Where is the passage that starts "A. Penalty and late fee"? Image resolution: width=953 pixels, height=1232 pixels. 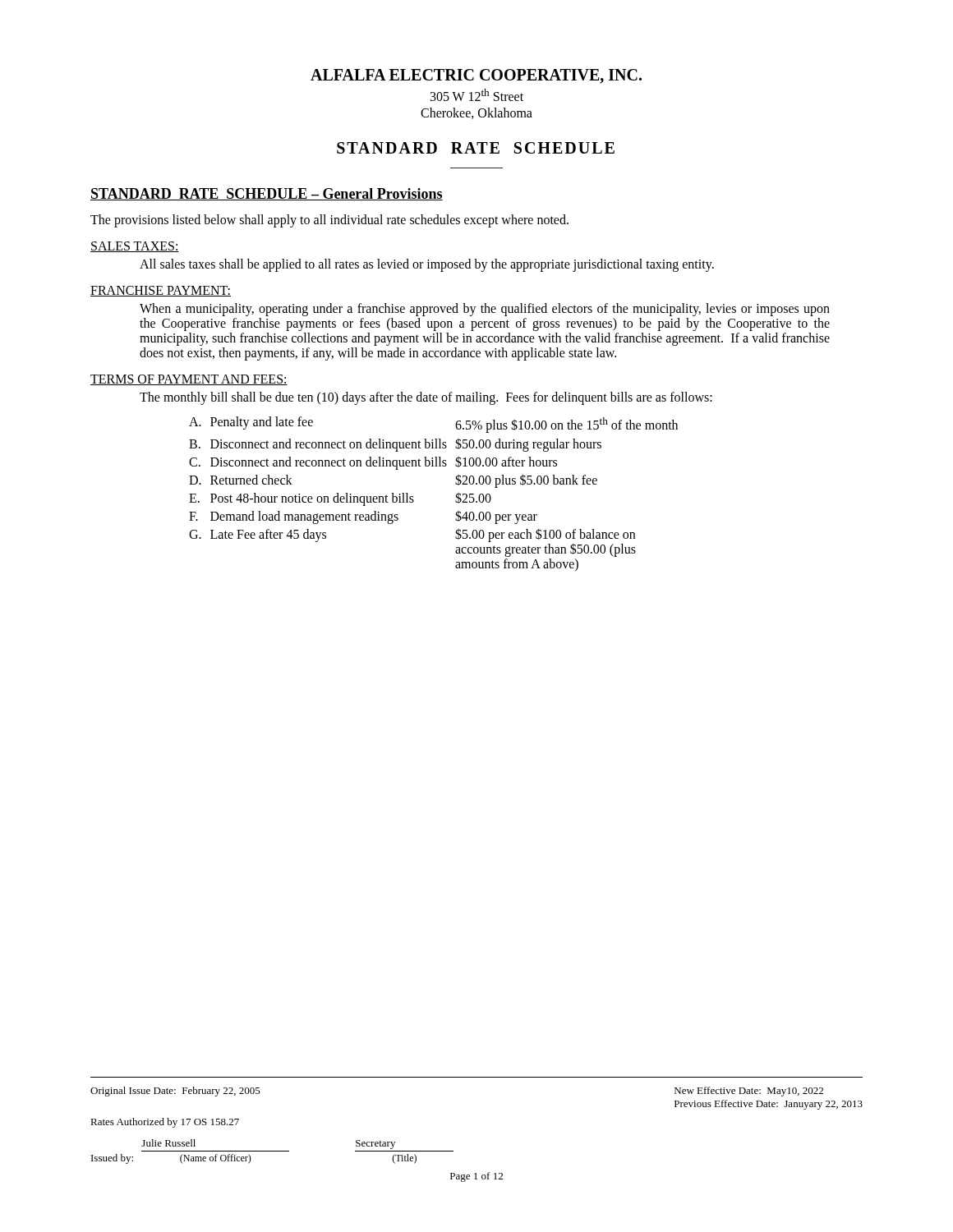449,493
